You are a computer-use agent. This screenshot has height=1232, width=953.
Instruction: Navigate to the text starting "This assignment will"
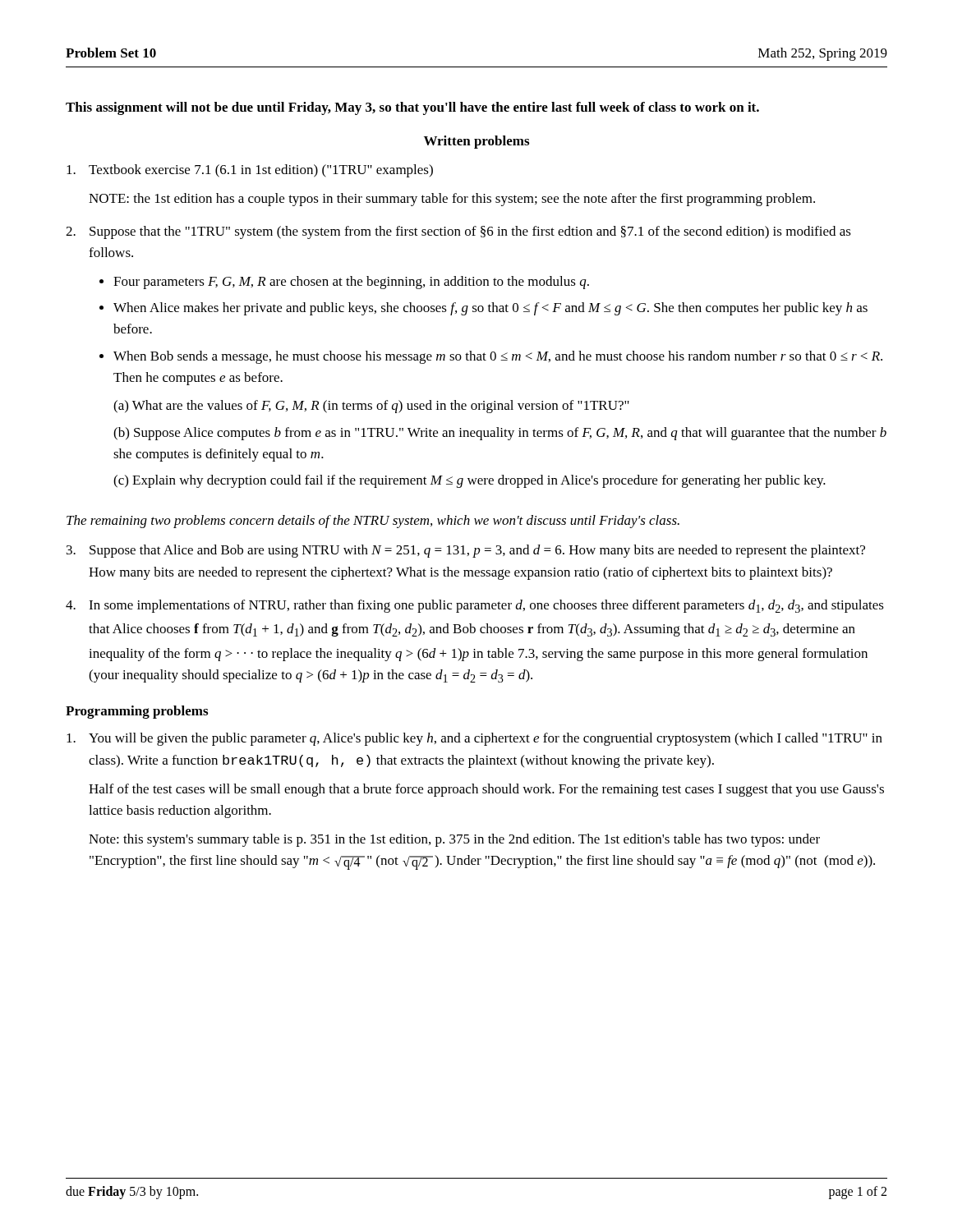[x=413, y=107]
